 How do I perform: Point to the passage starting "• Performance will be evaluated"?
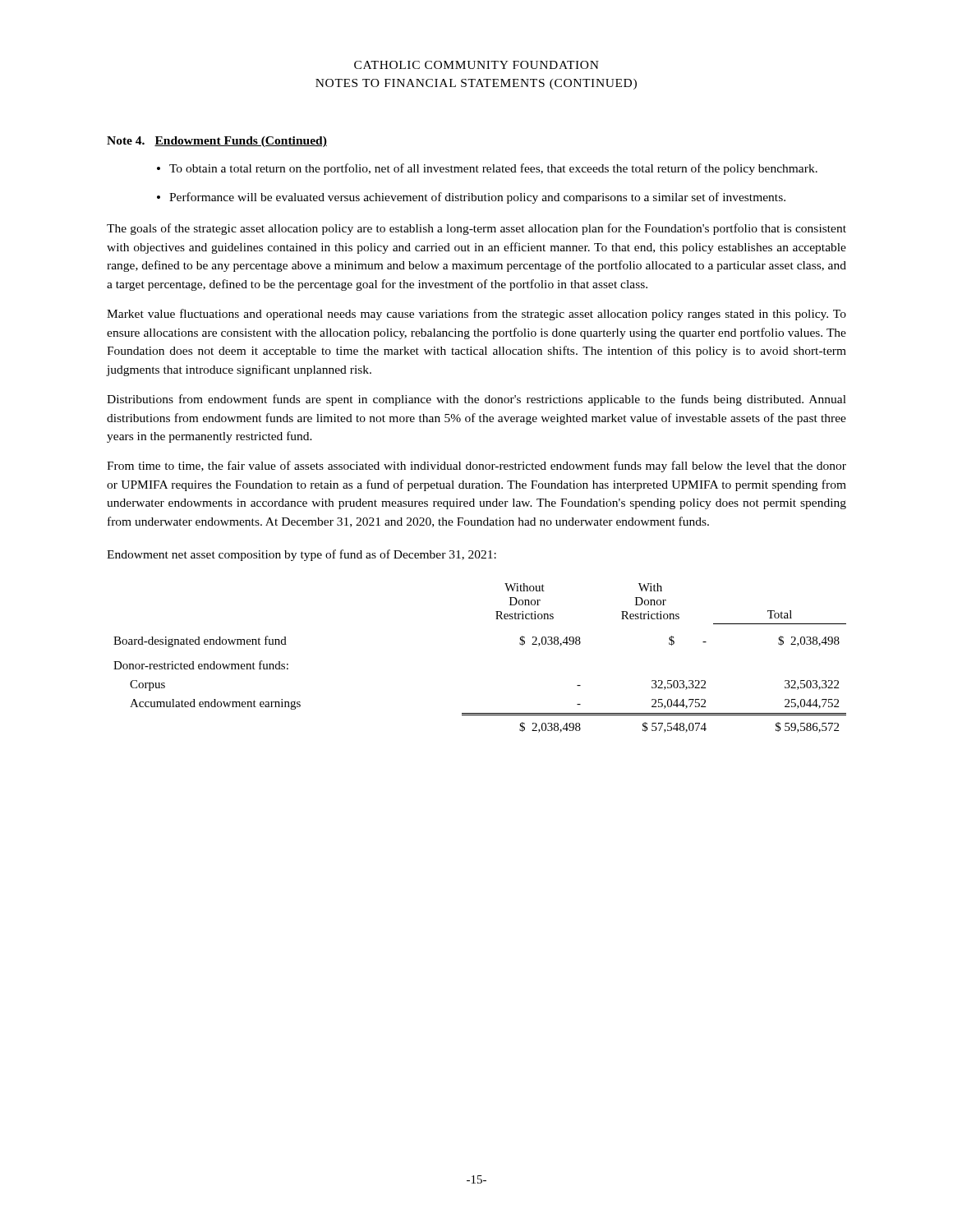click(471, 198)
